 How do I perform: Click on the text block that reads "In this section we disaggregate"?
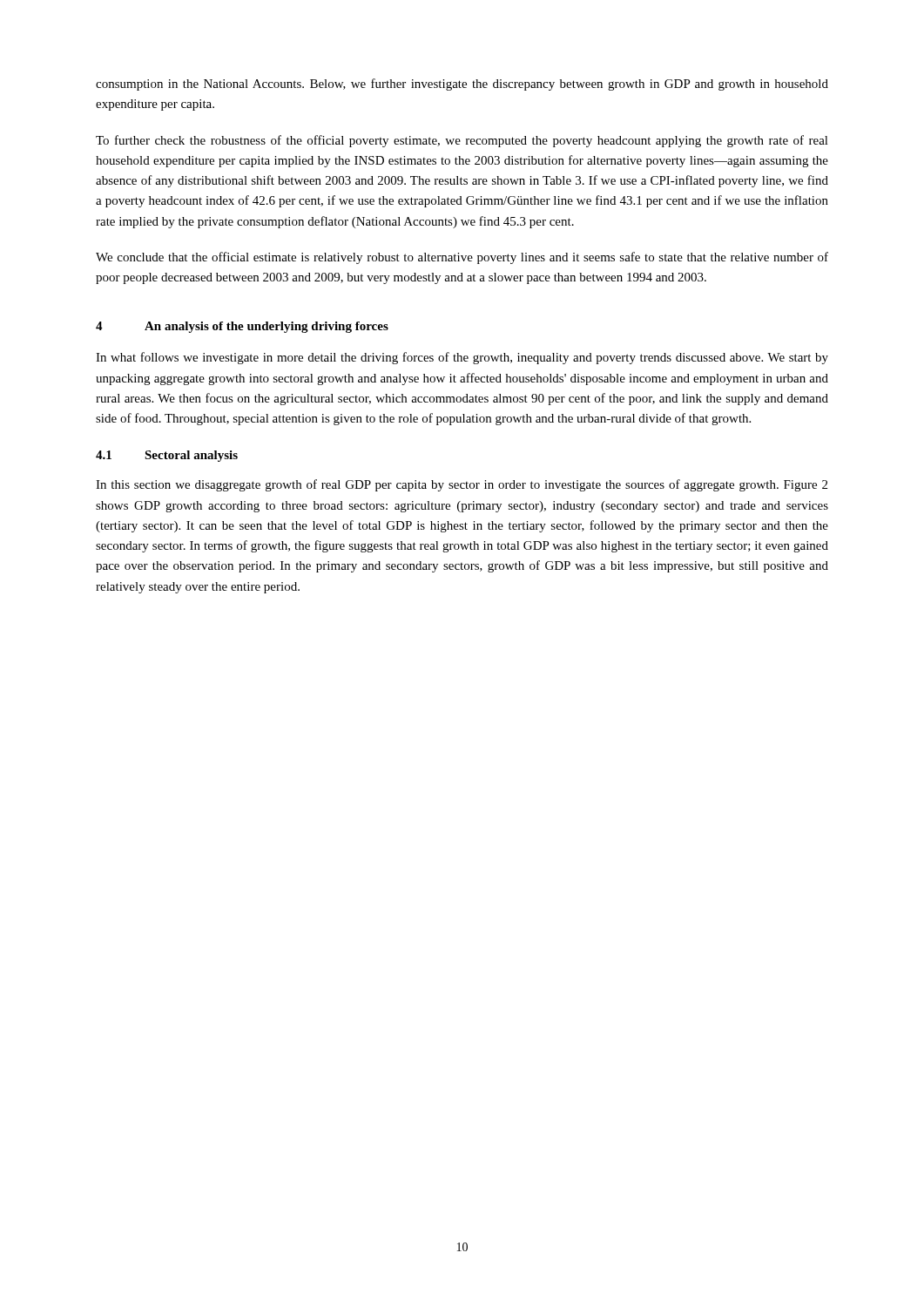(x=462, y=535)
